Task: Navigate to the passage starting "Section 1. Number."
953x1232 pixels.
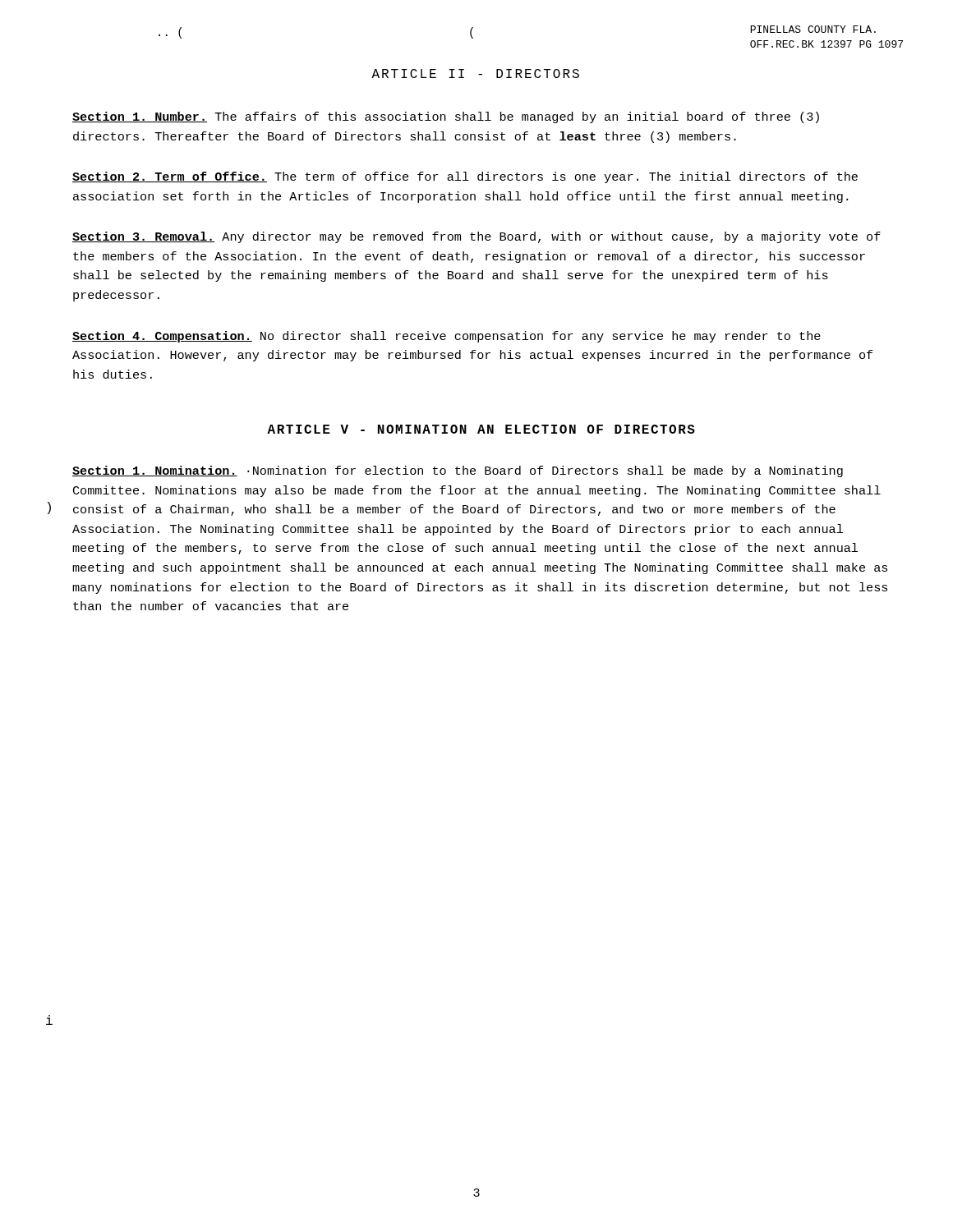Action: click(447, 127)
